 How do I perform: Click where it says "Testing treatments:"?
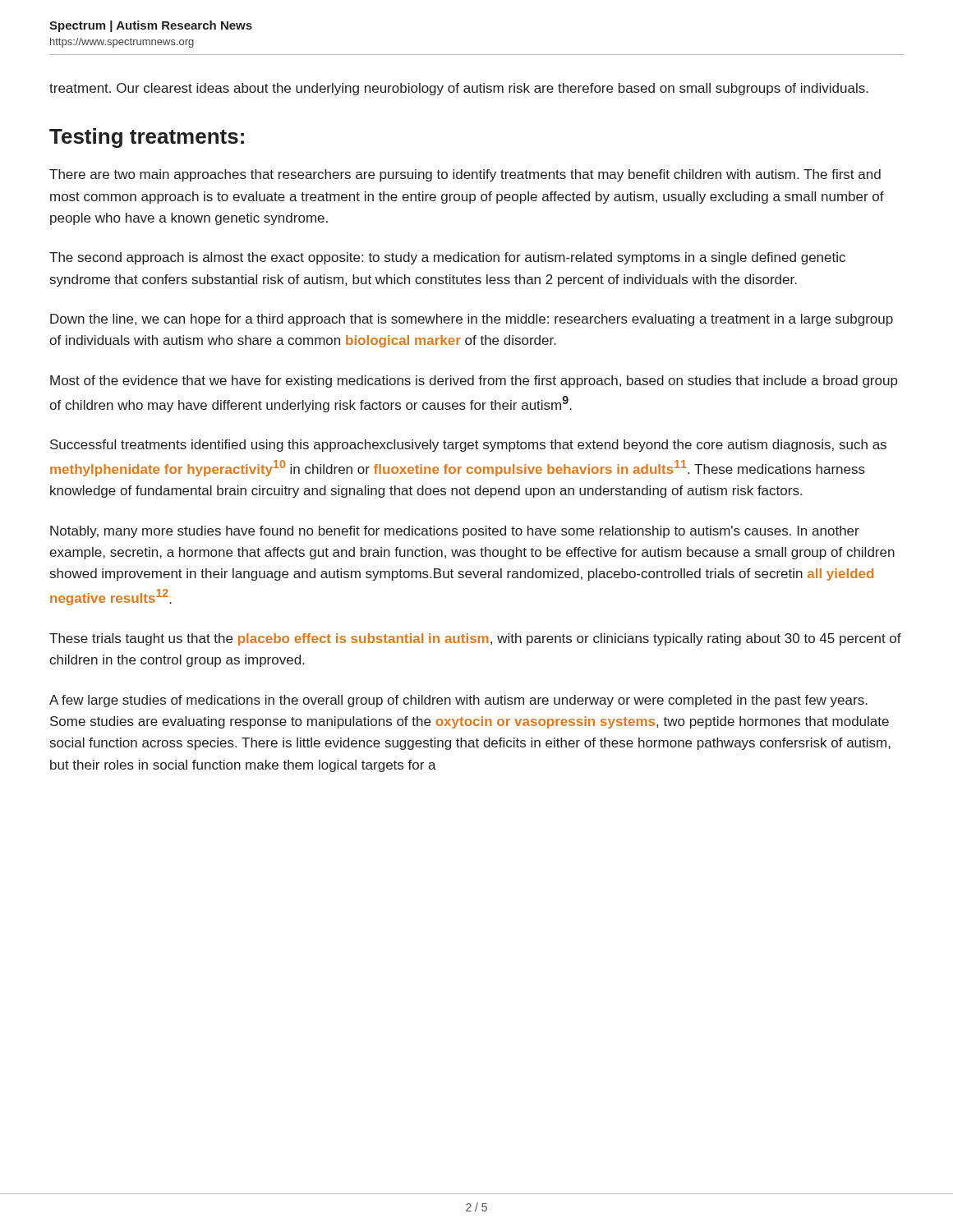148,137
